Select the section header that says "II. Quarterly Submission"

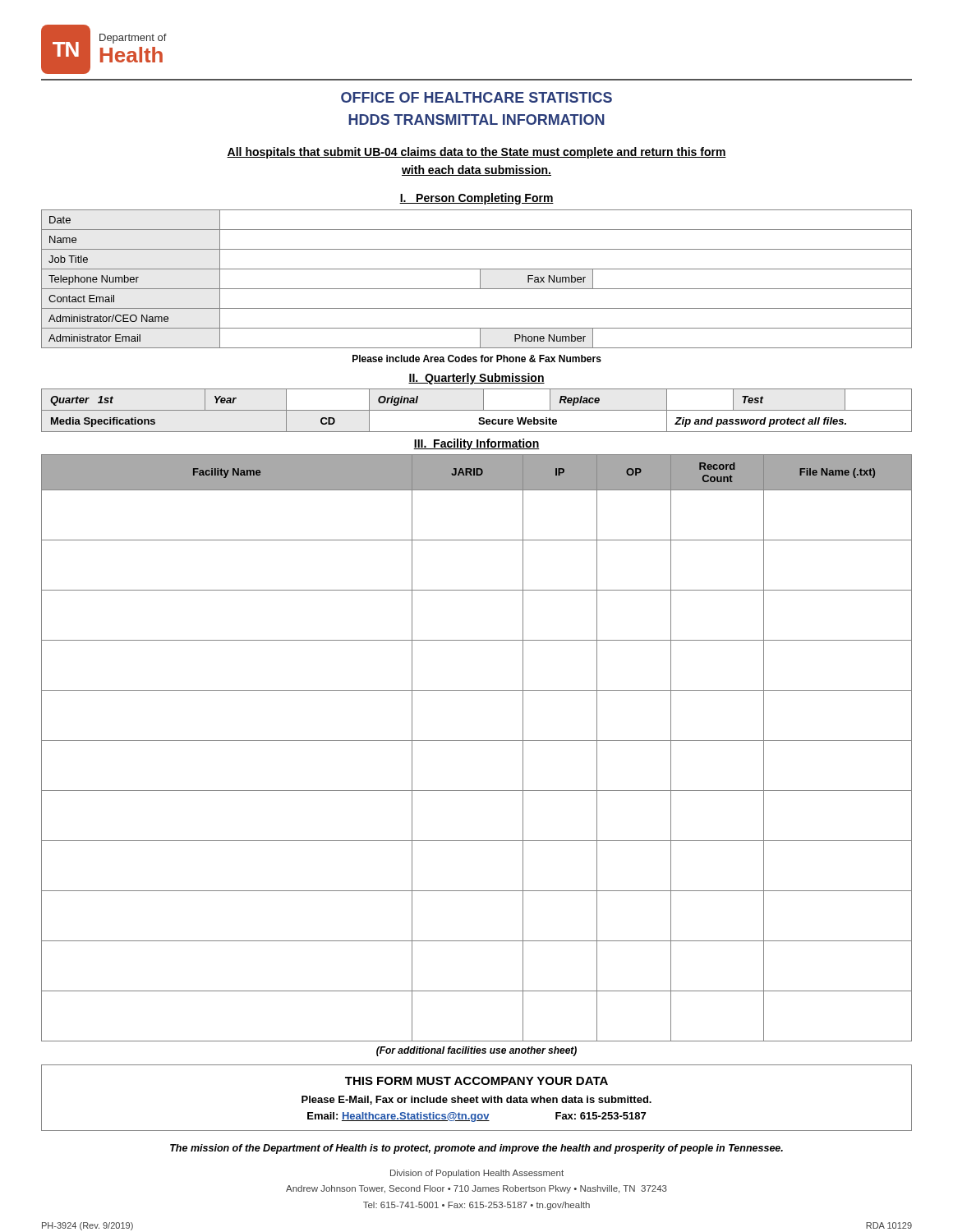tap(476, 378)
